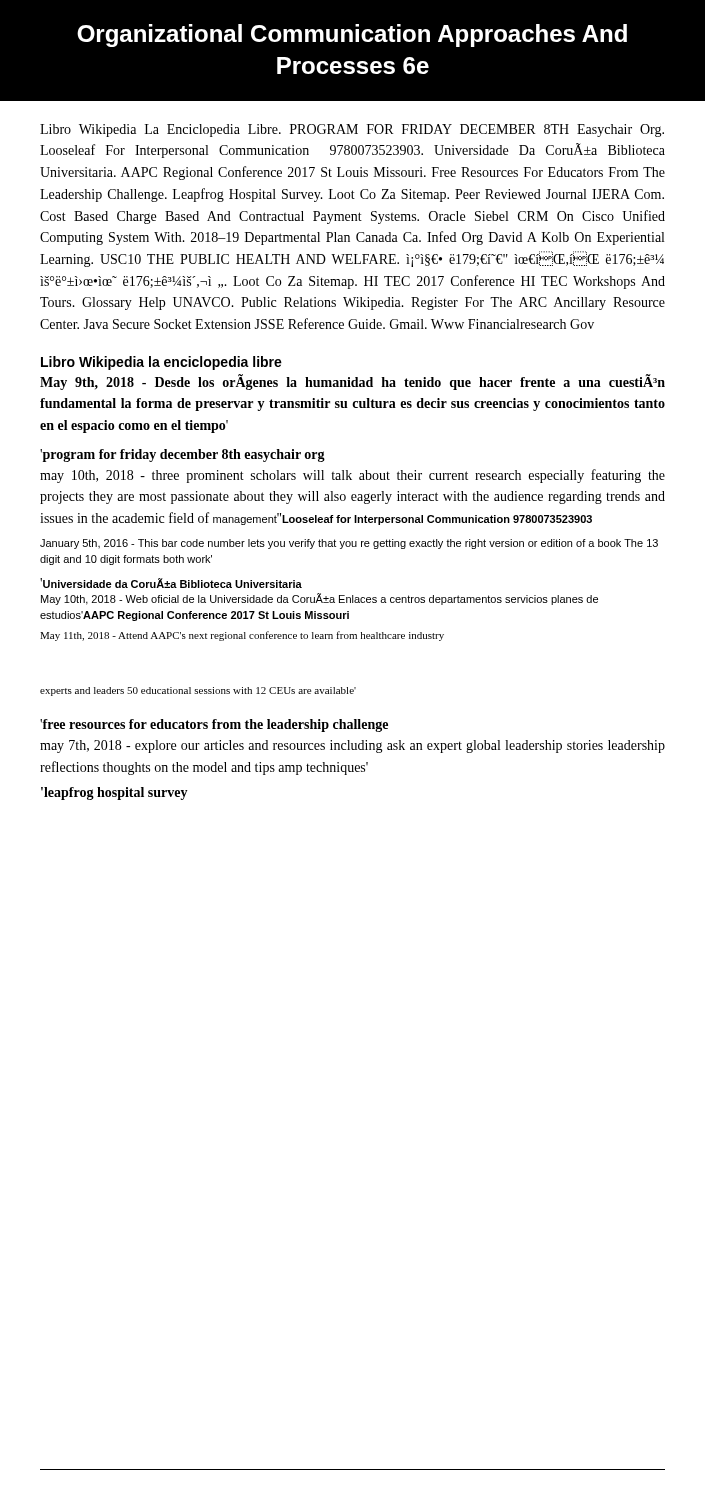The height and width of the screenshot is (1500, 705).
Task: Point to the passage starting "May 11th, 2018 - Attend"
Action: (x=242, y=634)
